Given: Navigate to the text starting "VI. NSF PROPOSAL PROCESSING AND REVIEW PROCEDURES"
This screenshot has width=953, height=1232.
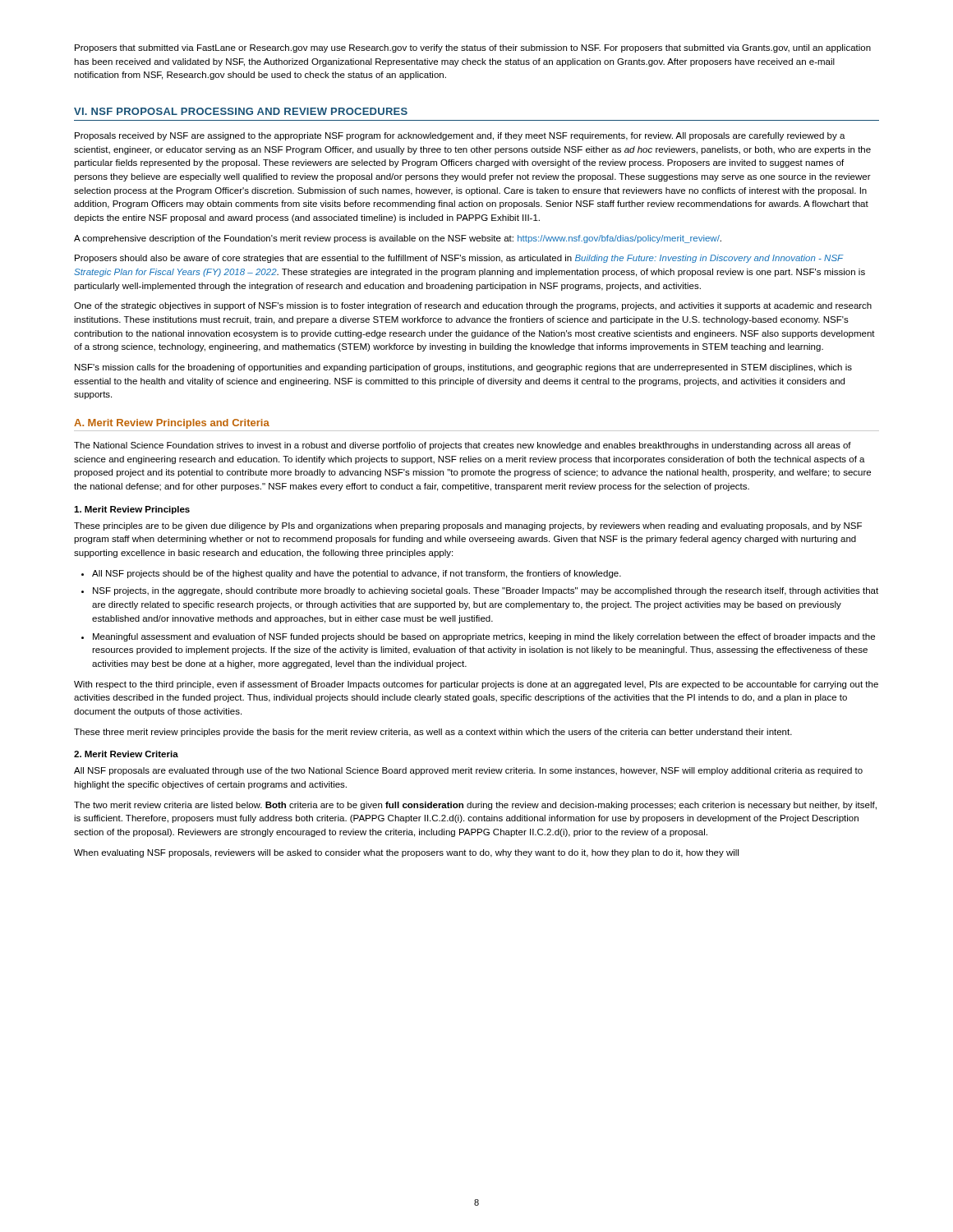Looking at the screenshot, I should (241, 111).
